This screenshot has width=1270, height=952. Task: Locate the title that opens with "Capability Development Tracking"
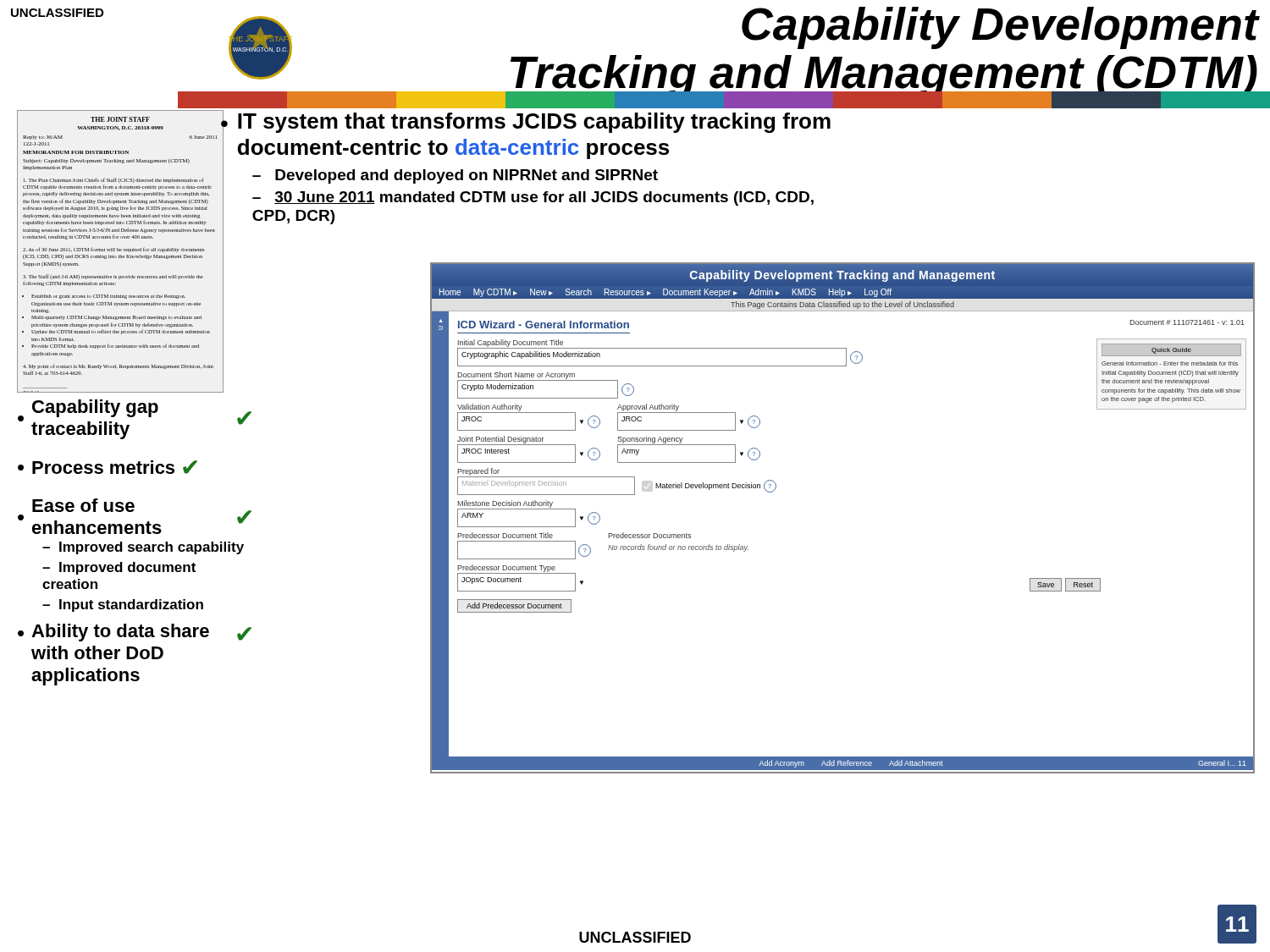(x=742, y=48)
